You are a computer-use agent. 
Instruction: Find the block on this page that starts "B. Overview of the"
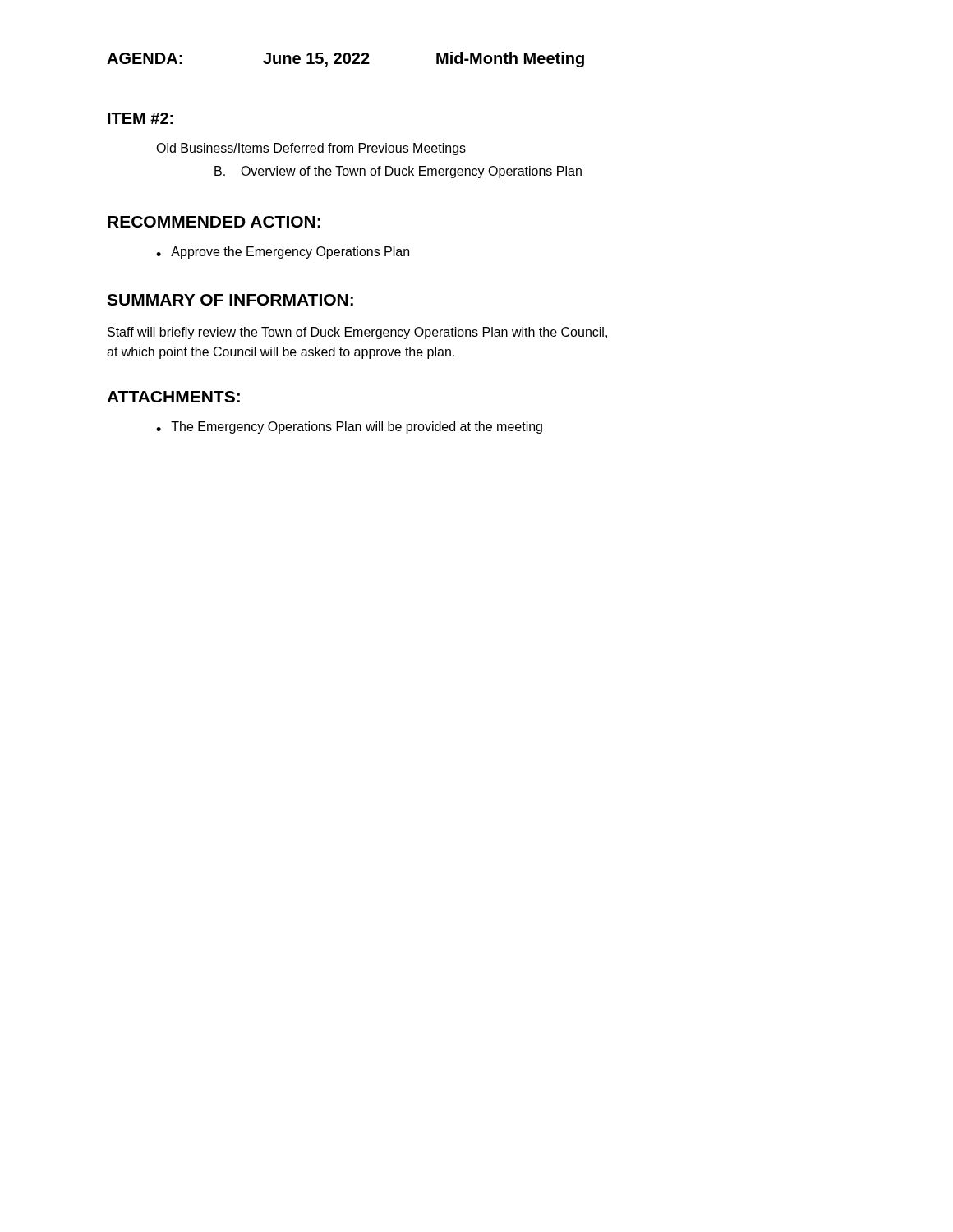[398, 171]
